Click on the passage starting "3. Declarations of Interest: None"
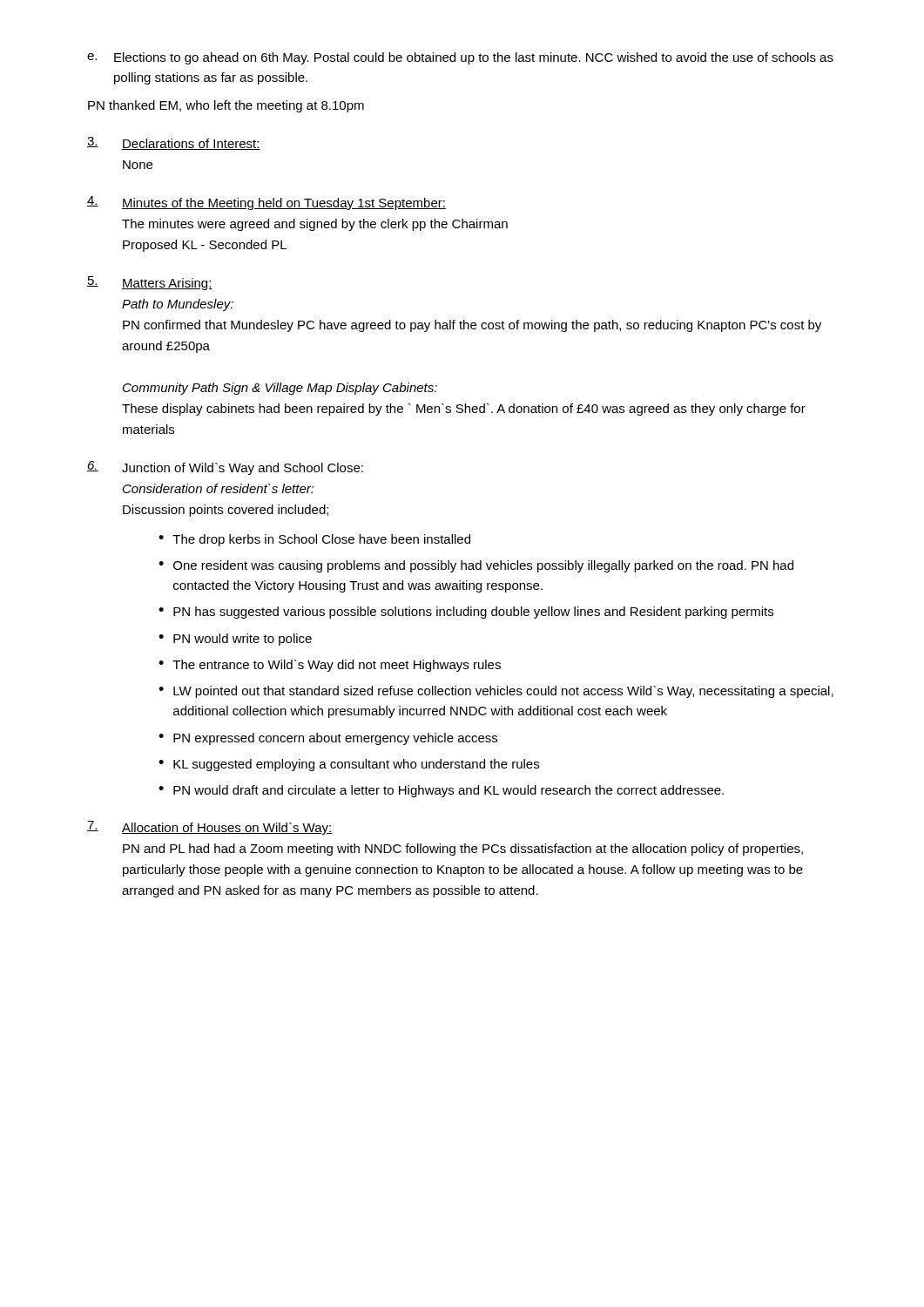This screenshot has width=924, height=1307. 174,143
